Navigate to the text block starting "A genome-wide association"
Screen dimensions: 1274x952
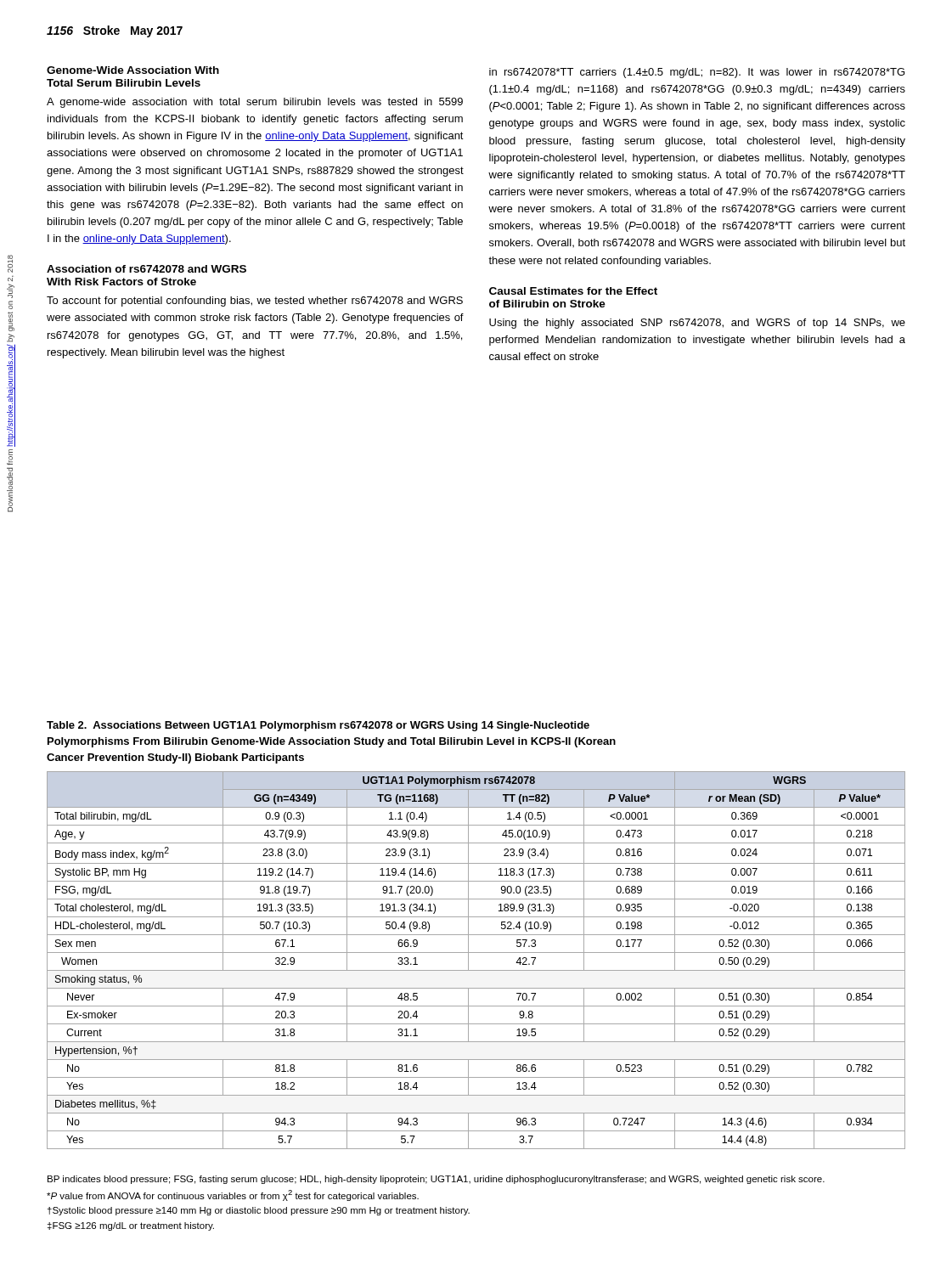coord(255,170)
